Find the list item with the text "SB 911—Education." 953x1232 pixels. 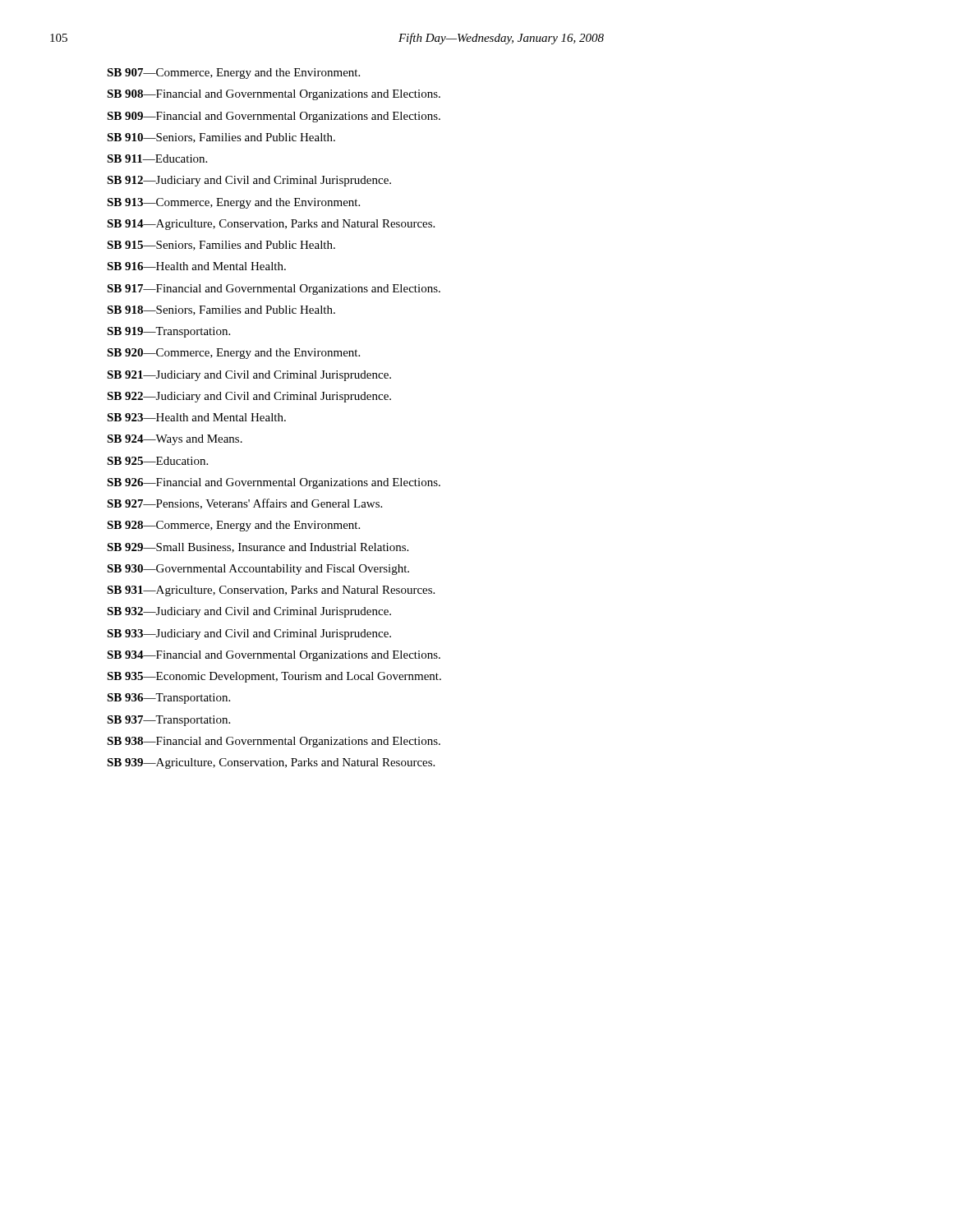157,158
